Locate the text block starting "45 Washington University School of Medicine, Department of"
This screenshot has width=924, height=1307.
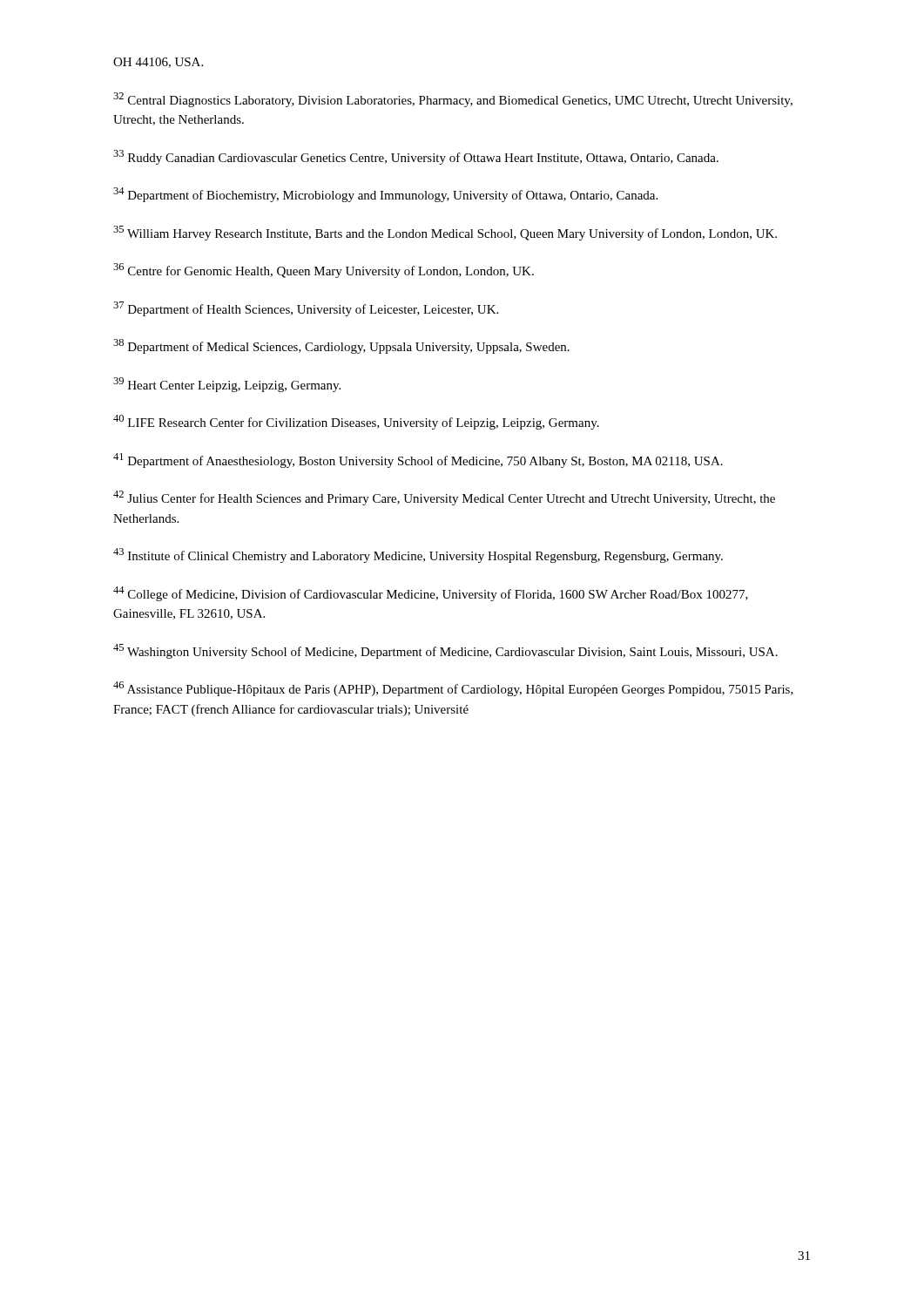coord(446,650)
